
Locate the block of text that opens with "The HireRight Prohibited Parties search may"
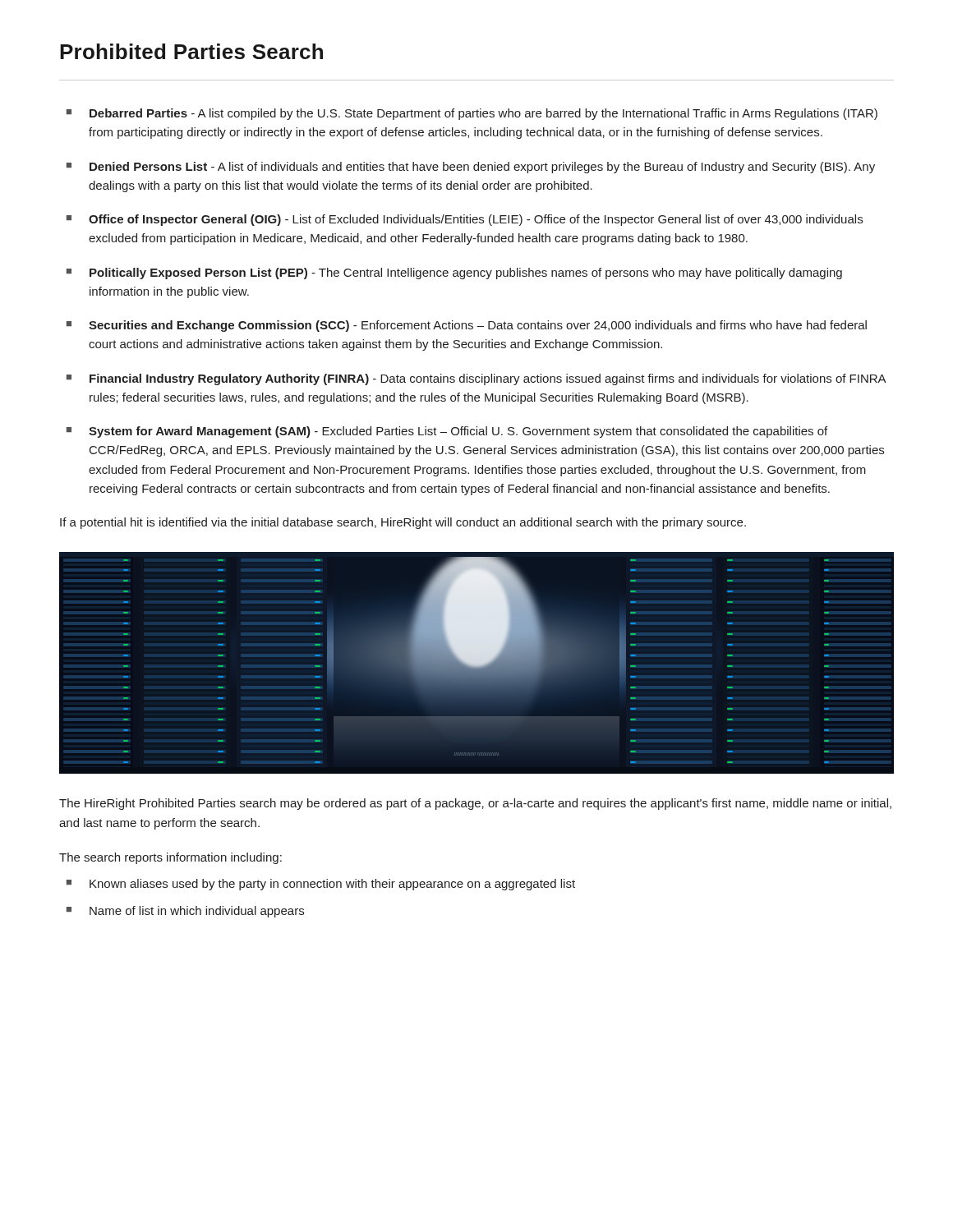point(476,813)
